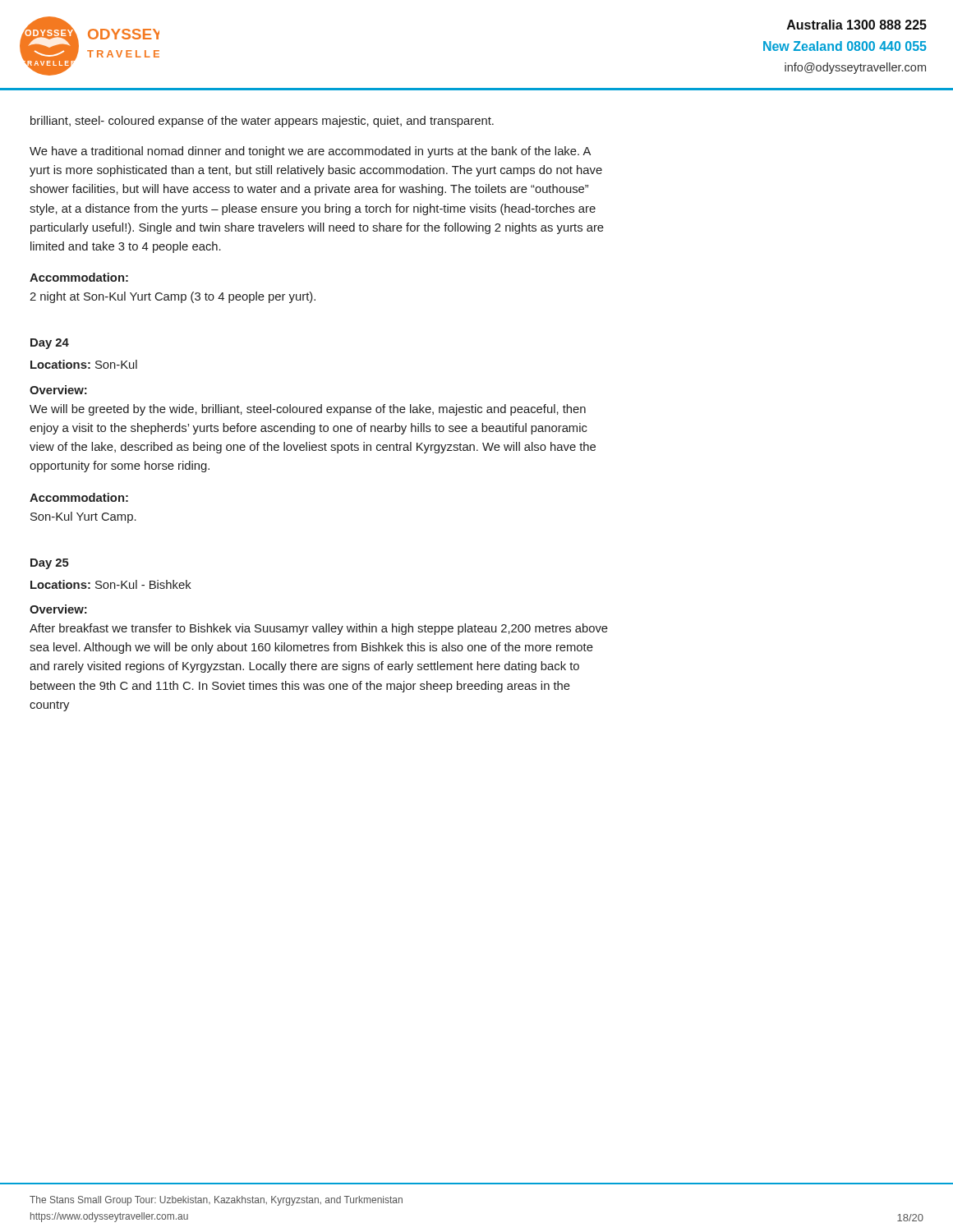
Task: Navigate to the region starting "2 night at Son-Kul"
Action: click(x=173, y=297)
